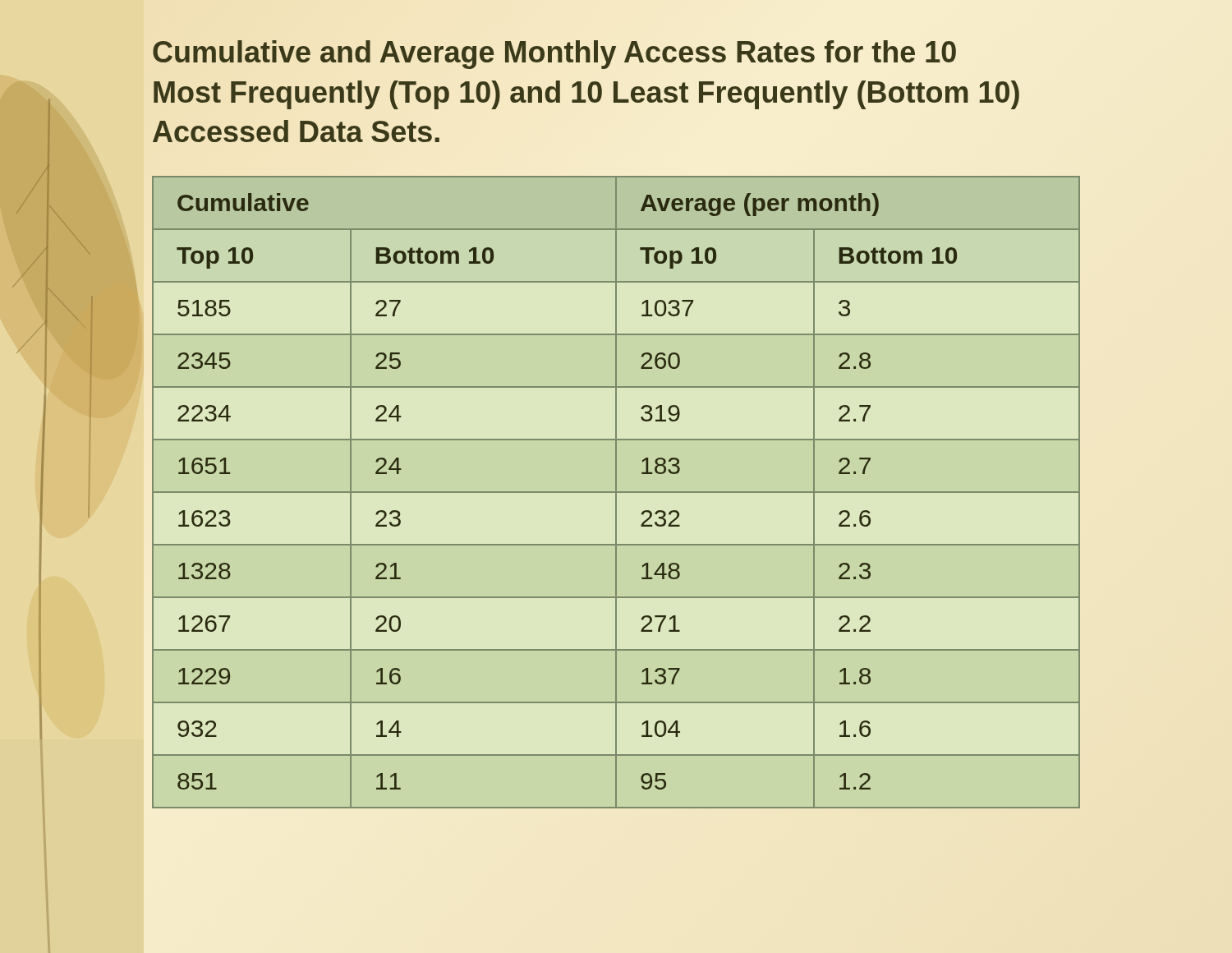
Task: Point to the title beginning "Cumulative and Average Monthly Access Rates for"
Action: (586, 92)
